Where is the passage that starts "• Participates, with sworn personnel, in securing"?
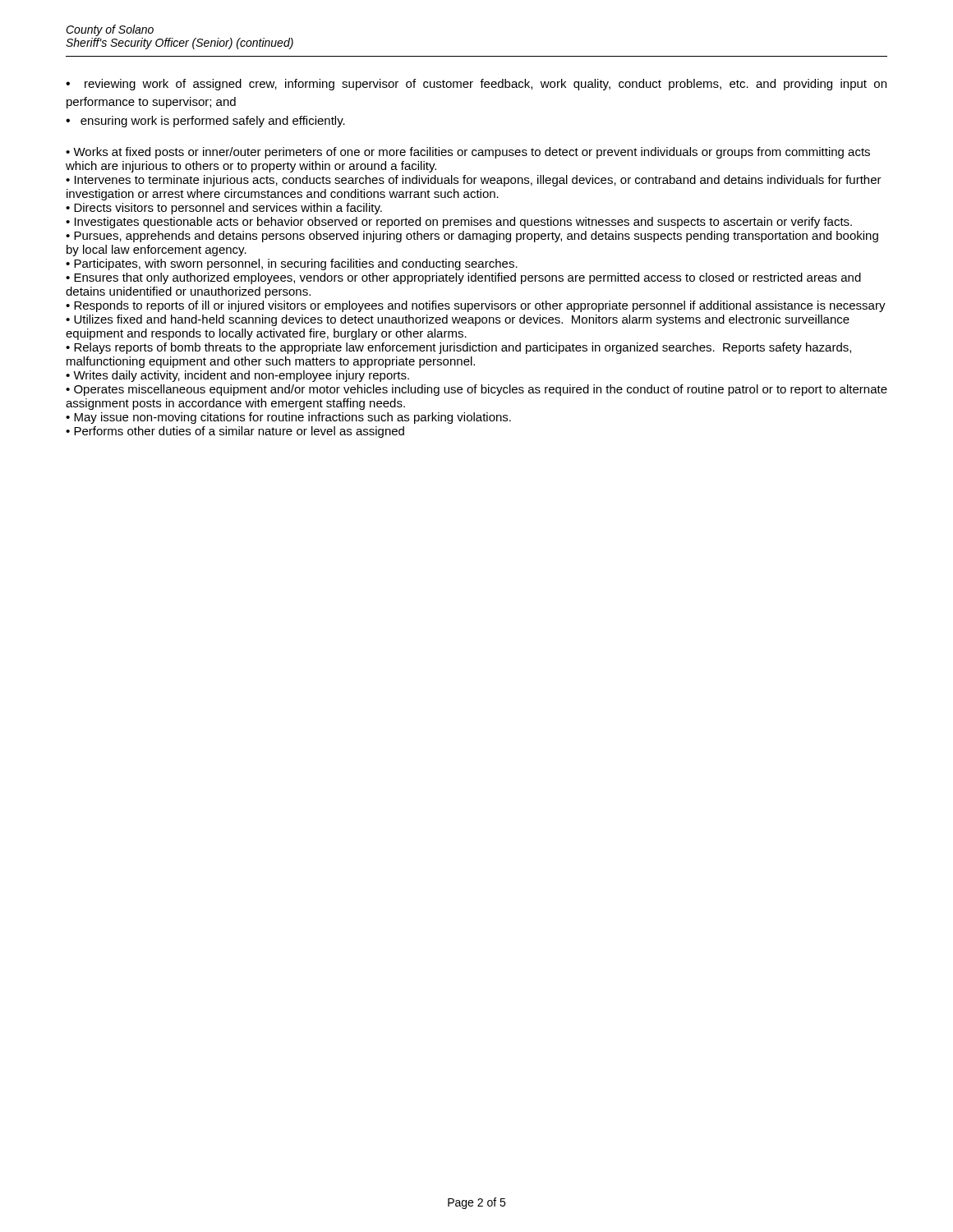The image size is (953, 1232). pyautogui.click(x=476, y=263)
